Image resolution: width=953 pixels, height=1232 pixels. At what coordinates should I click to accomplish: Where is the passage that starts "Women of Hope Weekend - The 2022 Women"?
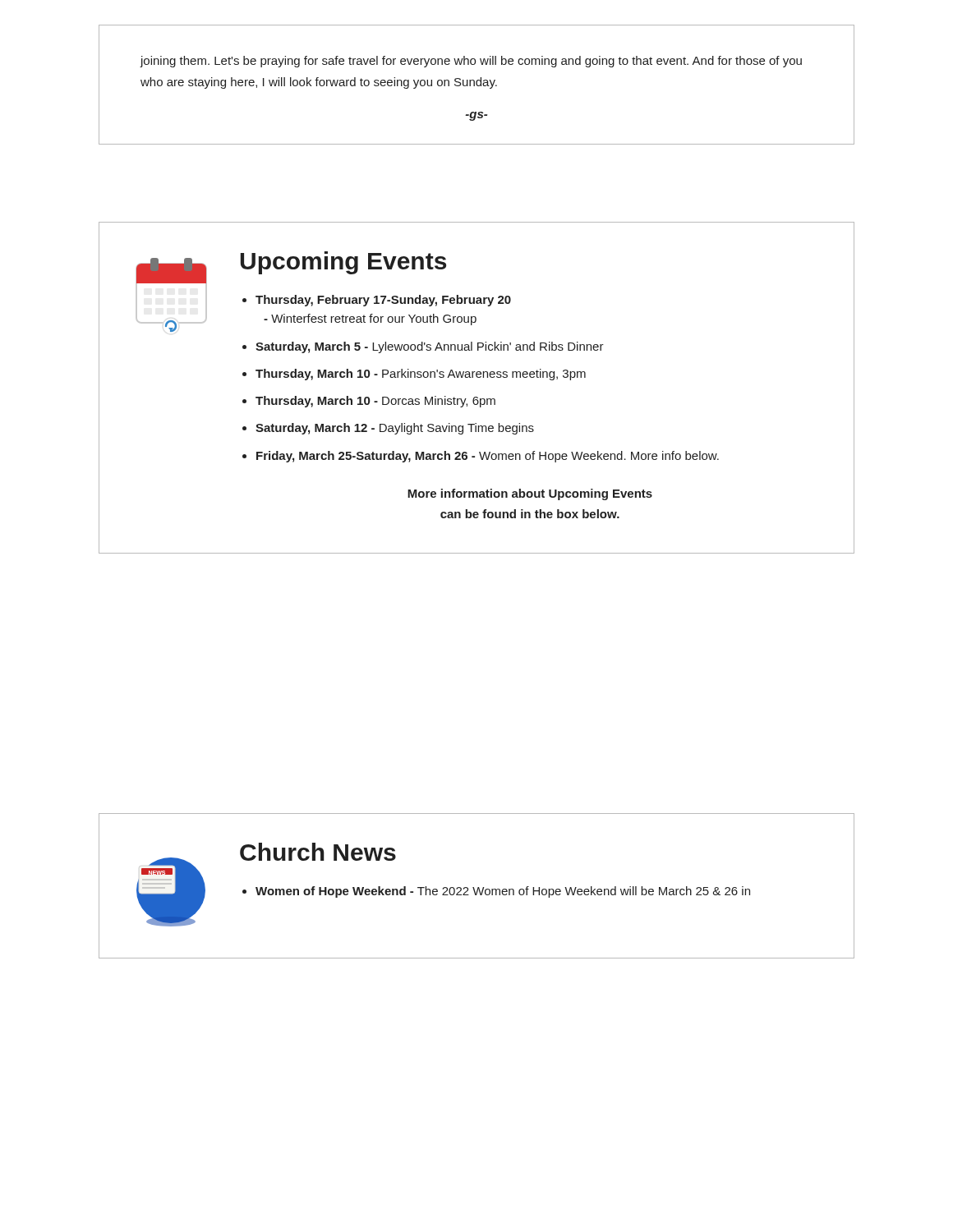click(503, 891)
